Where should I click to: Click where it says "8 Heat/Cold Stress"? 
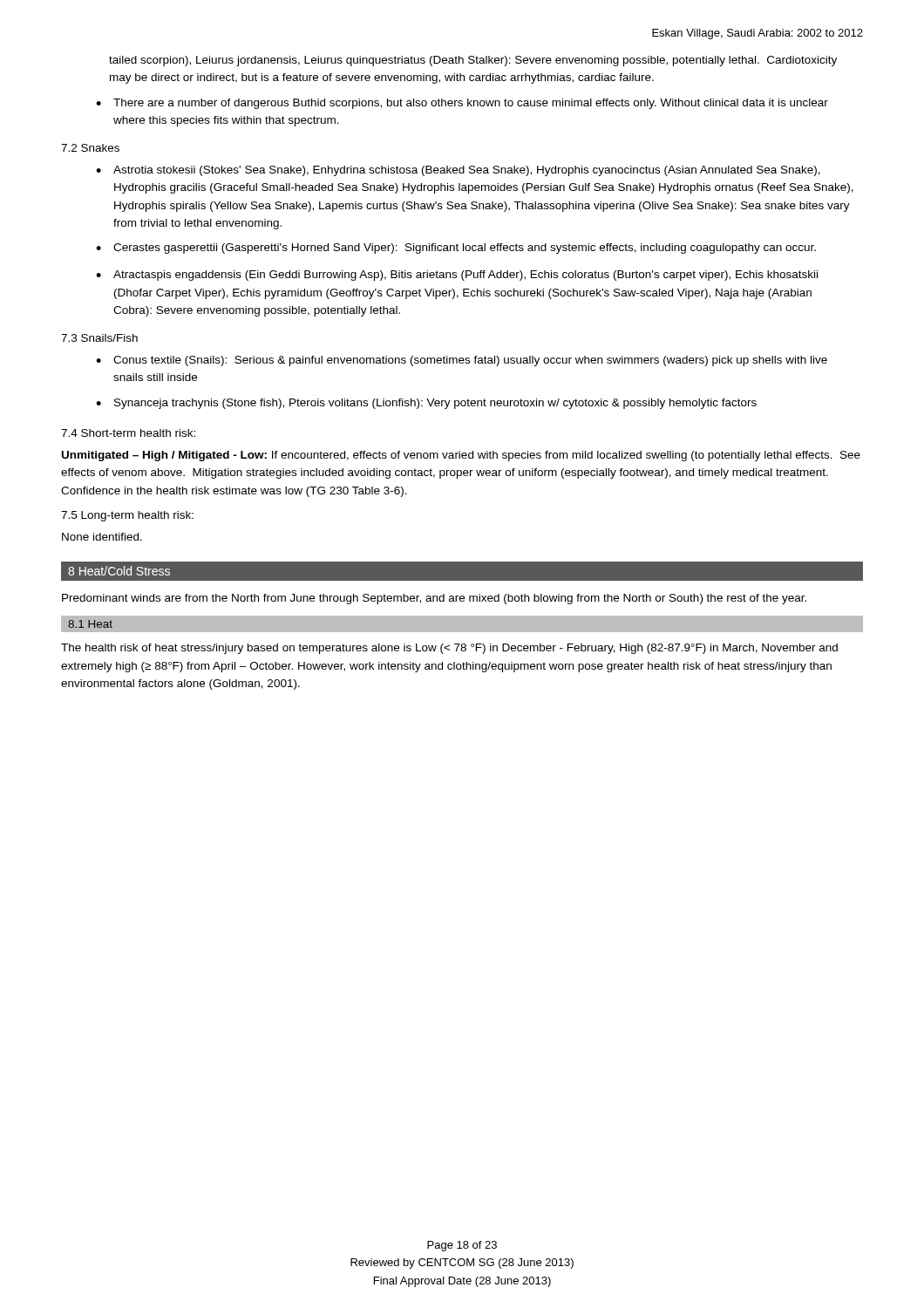[x=119, y=571]
